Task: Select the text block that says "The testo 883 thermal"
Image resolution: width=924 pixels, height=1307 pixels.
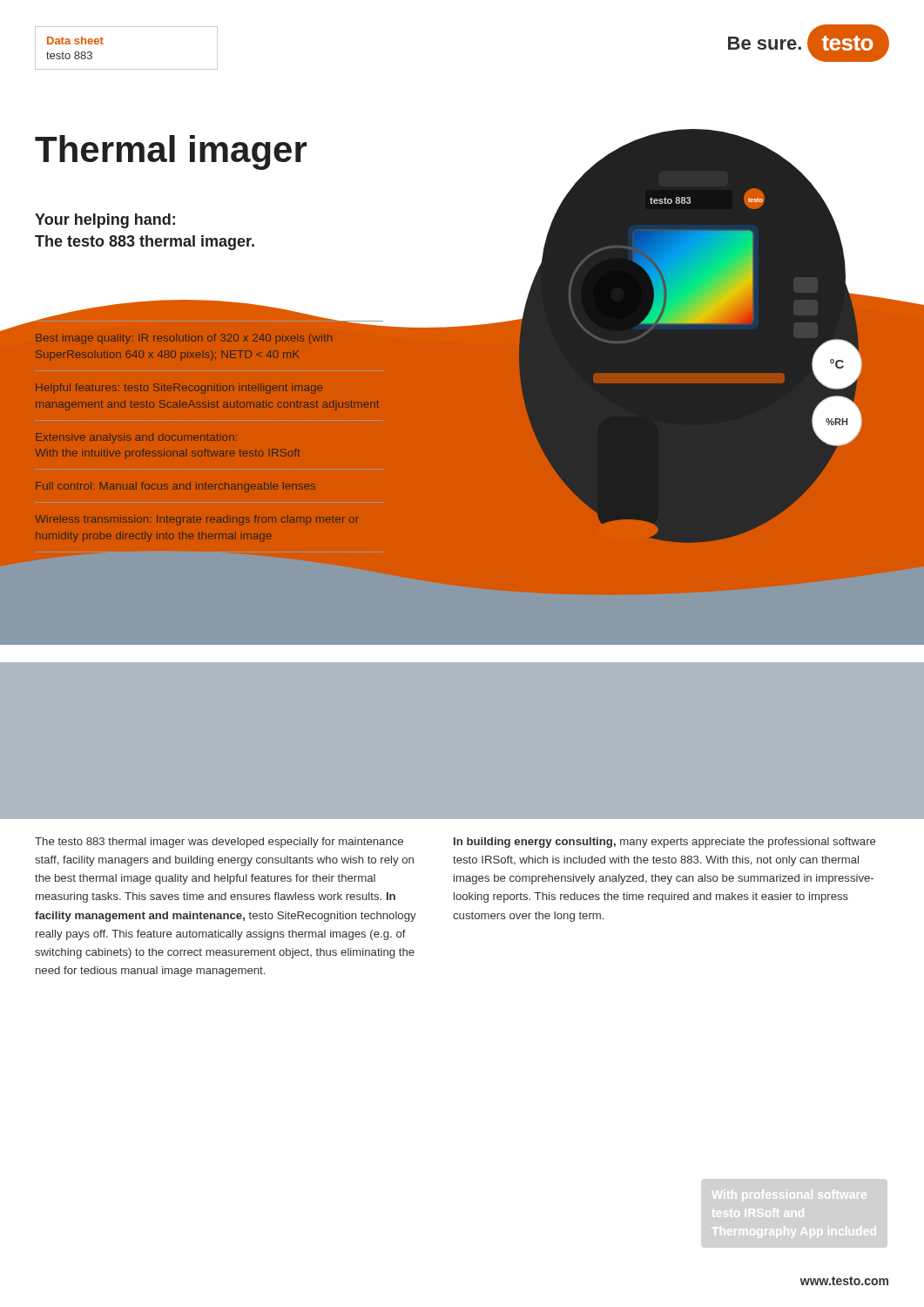Action: coord(225,906)
